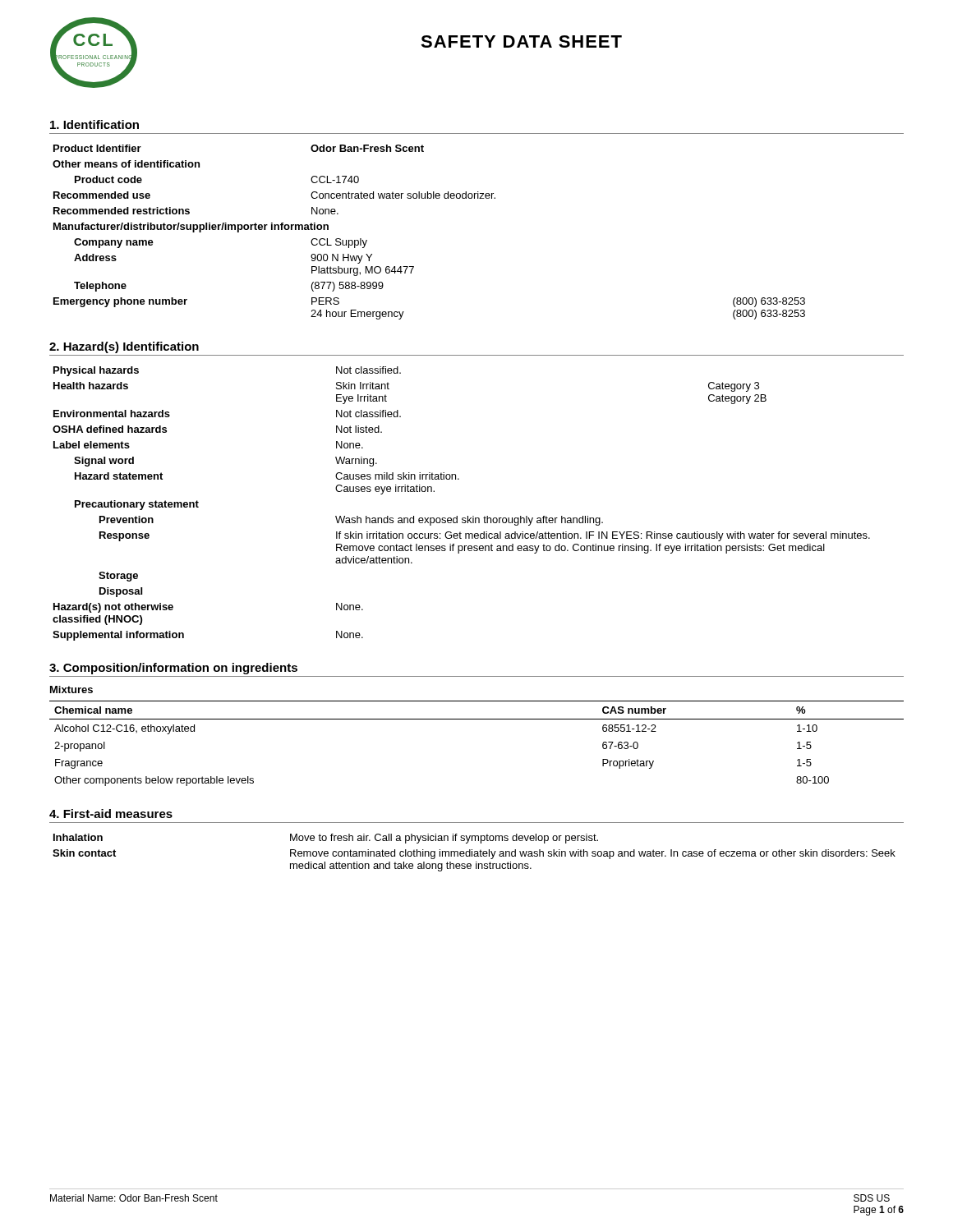The height and width of the screenshot is (1232, 953).
Task: Find the logo
Action: (x=94, y=53)
